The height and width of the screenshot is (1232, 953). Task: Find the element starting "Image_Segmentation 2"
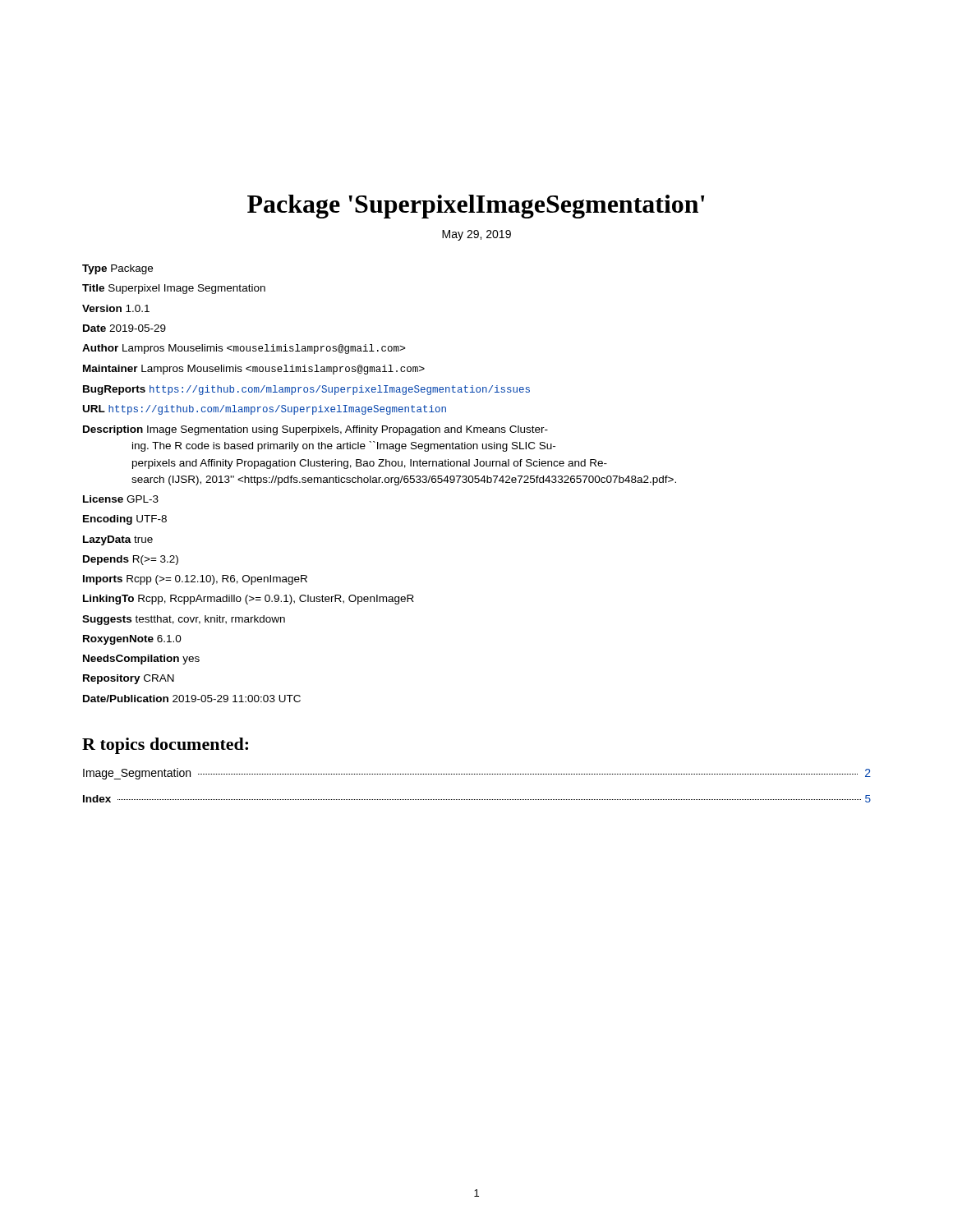pos(476,773)
